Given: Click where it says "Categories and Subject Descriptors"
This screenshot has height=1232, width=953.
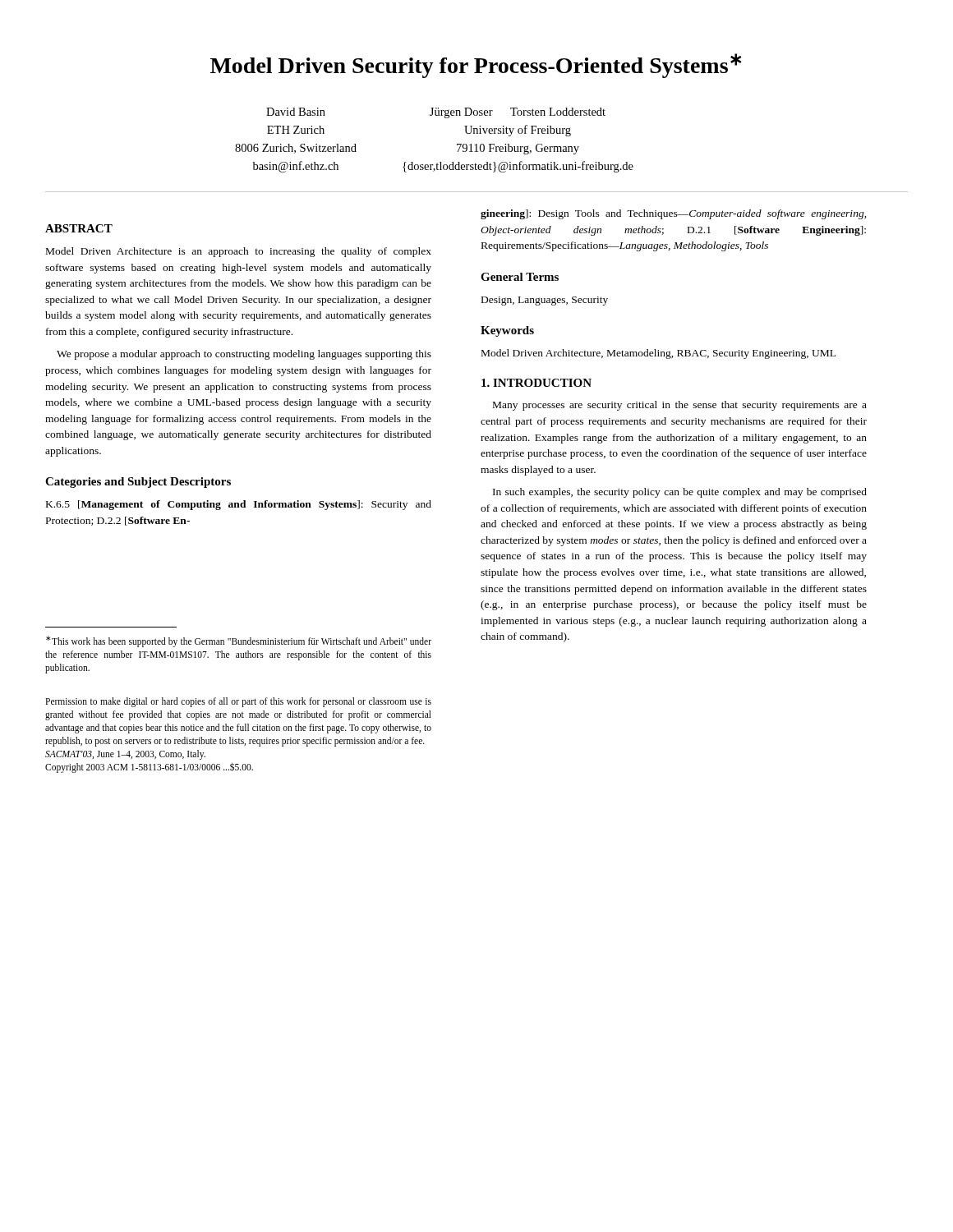Looking at the screenshot, I should coord(138,482).
